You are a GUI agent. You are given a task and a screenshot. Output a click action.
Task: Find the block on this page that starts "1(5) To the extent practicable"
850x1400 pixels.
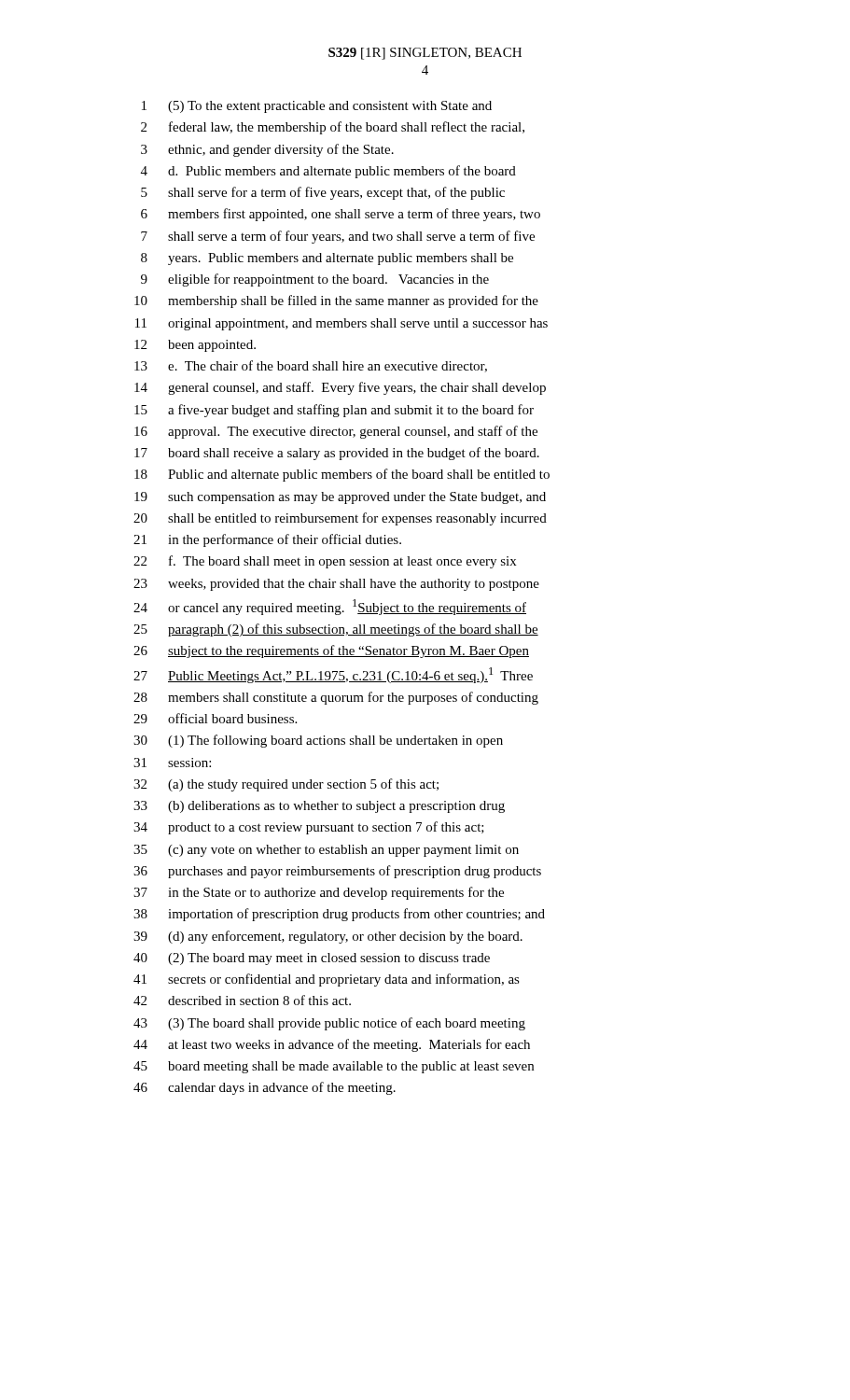pos(439,597)
